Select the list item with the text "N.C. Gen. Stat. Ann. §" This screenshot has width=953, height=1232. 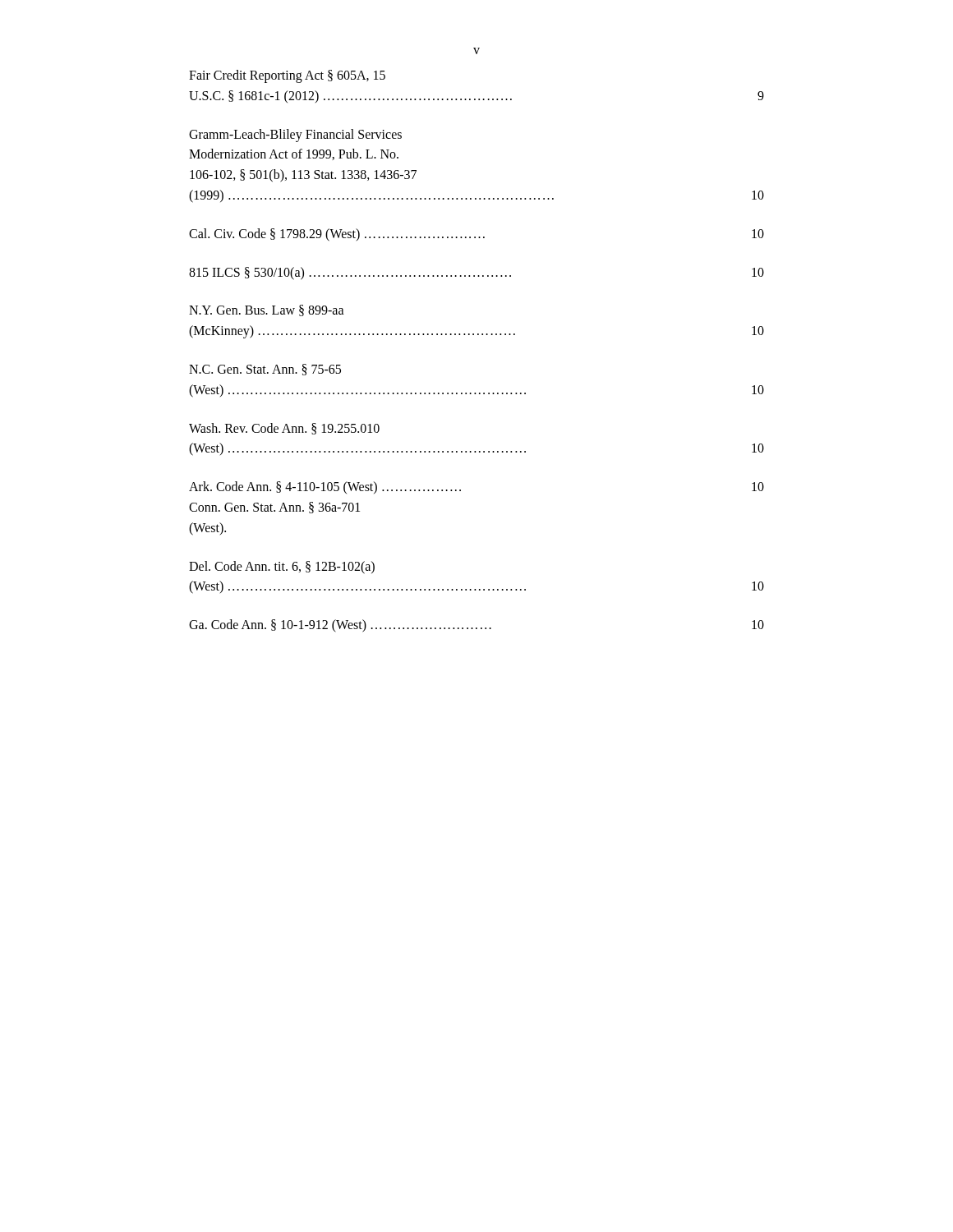(x=265, y=370)
